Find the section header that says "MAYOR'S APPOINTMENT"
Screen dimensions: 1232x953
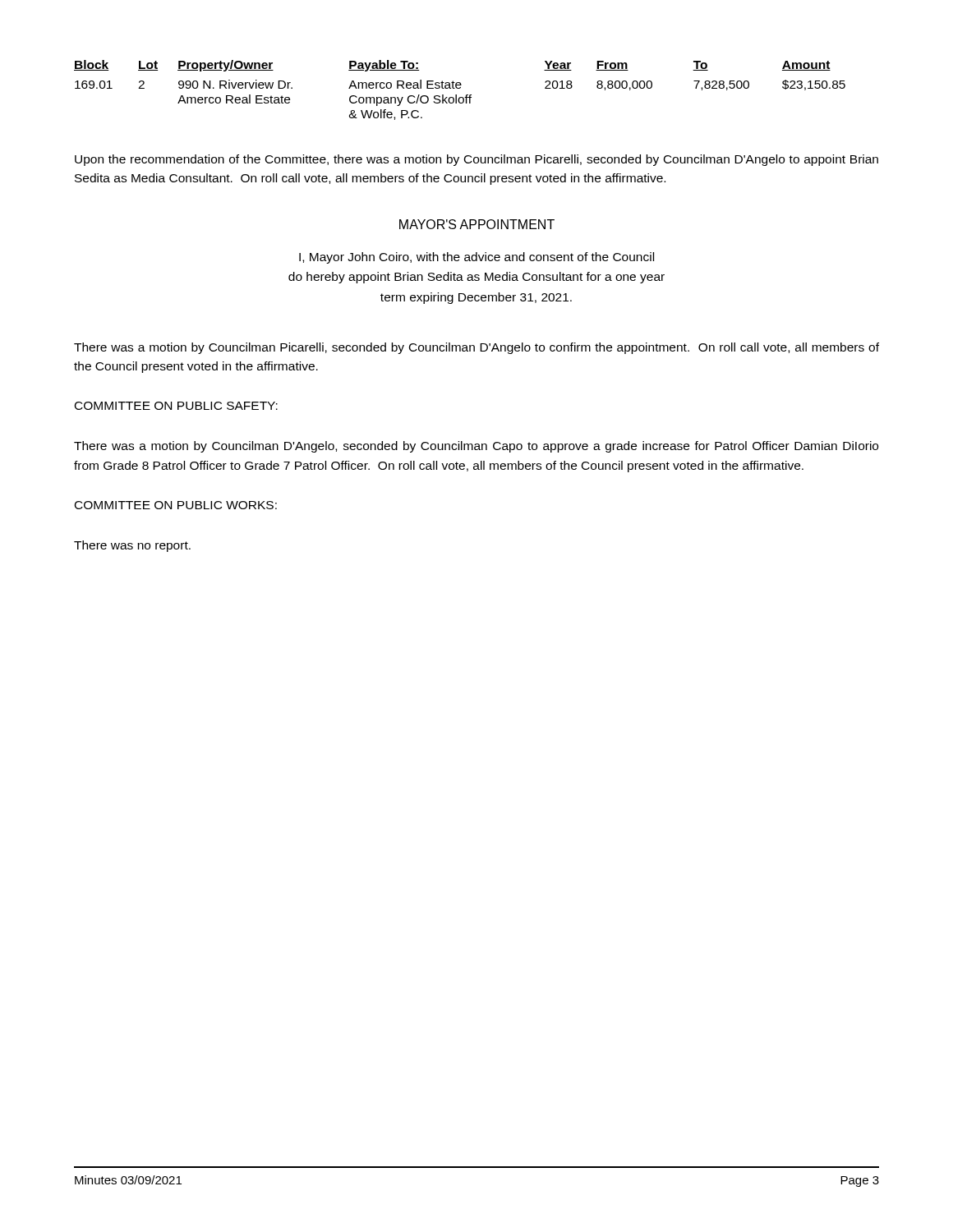click(476, 224)
